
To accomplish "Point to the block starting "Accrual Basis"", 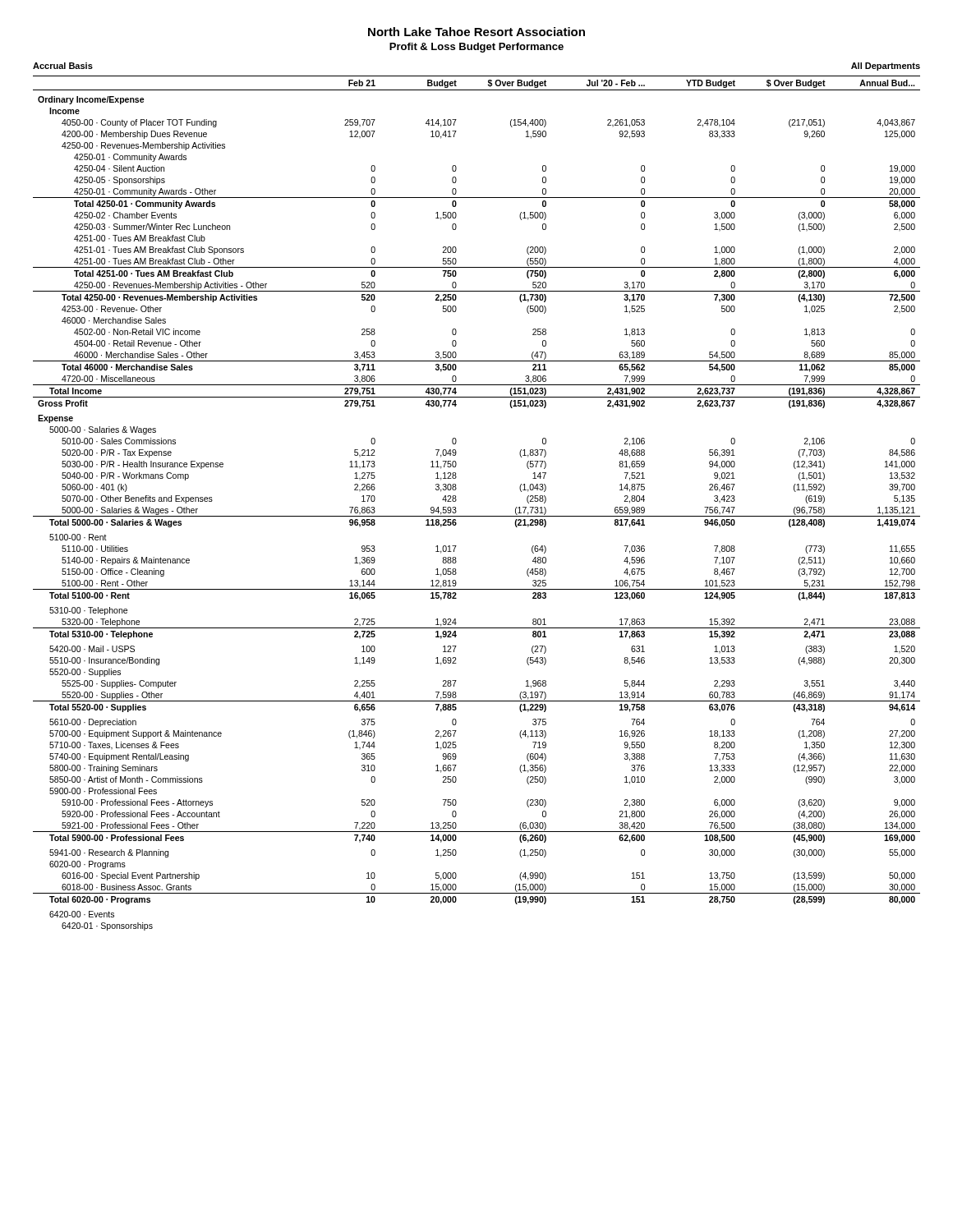I will (x=63, y=66).
